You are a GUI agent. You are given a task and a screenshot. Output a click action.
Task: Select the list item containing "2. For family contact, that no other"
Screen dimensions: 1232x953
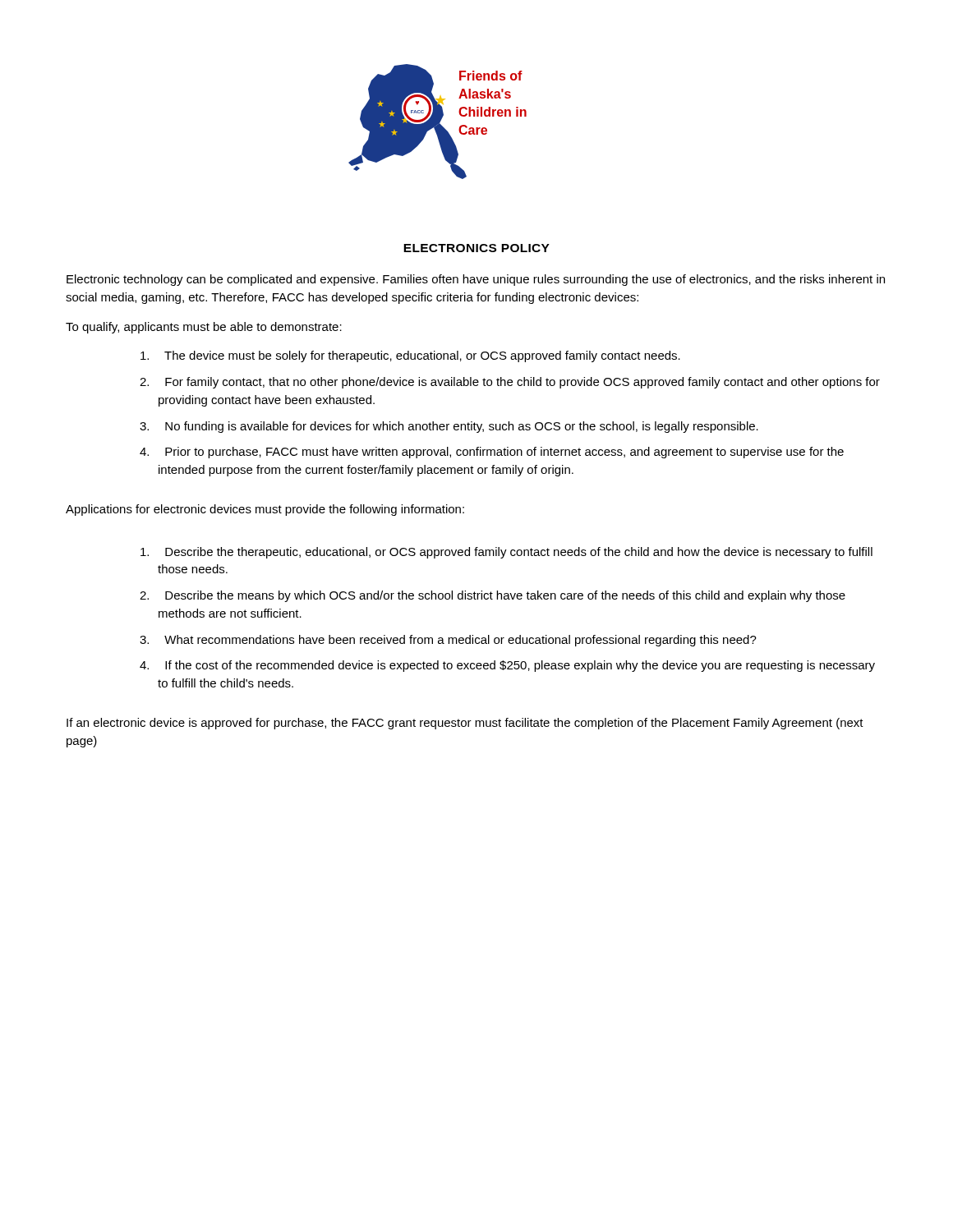pyautogui.click(x=513, y=391)
